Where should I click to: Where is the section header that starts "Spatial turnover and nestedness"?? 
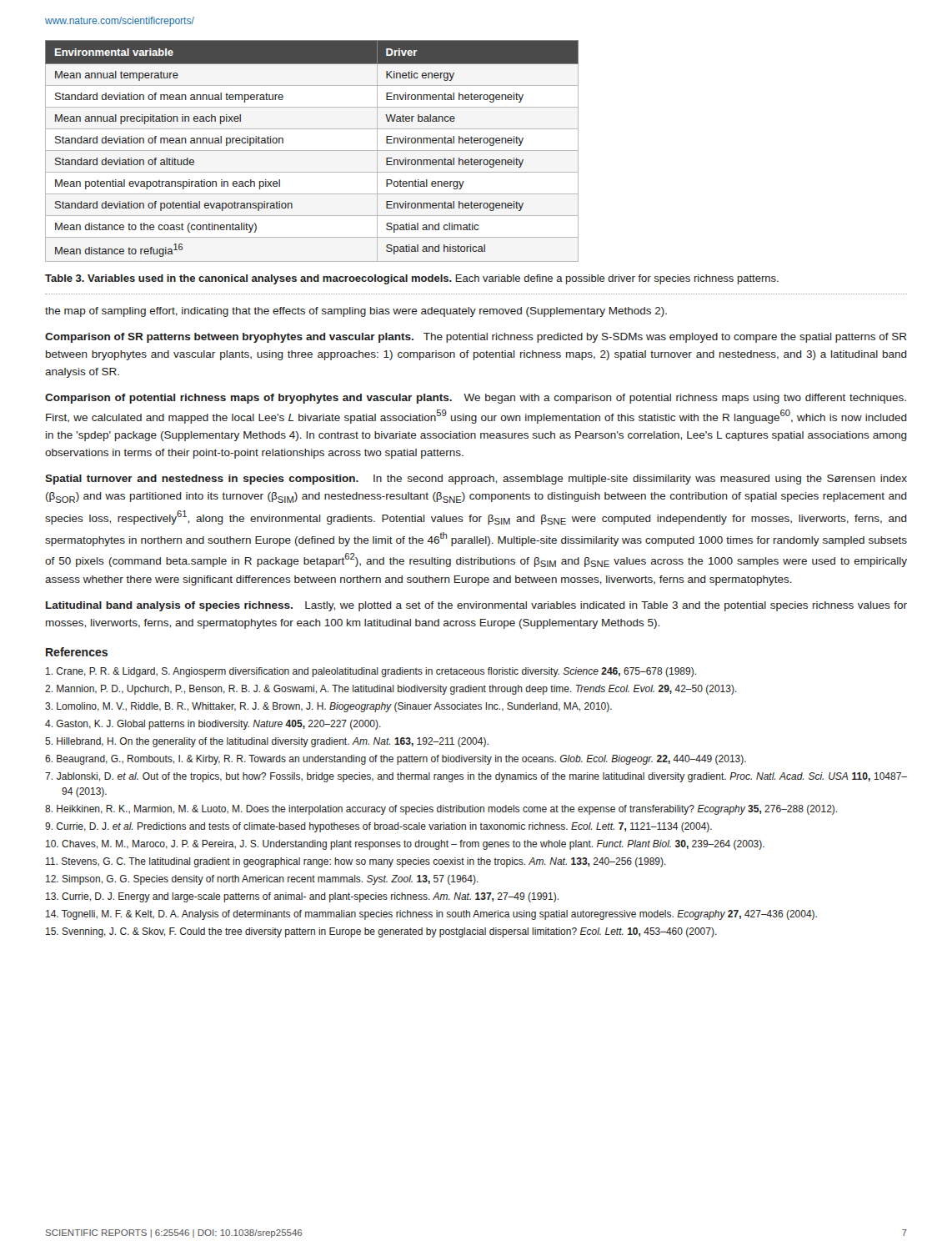476,529
